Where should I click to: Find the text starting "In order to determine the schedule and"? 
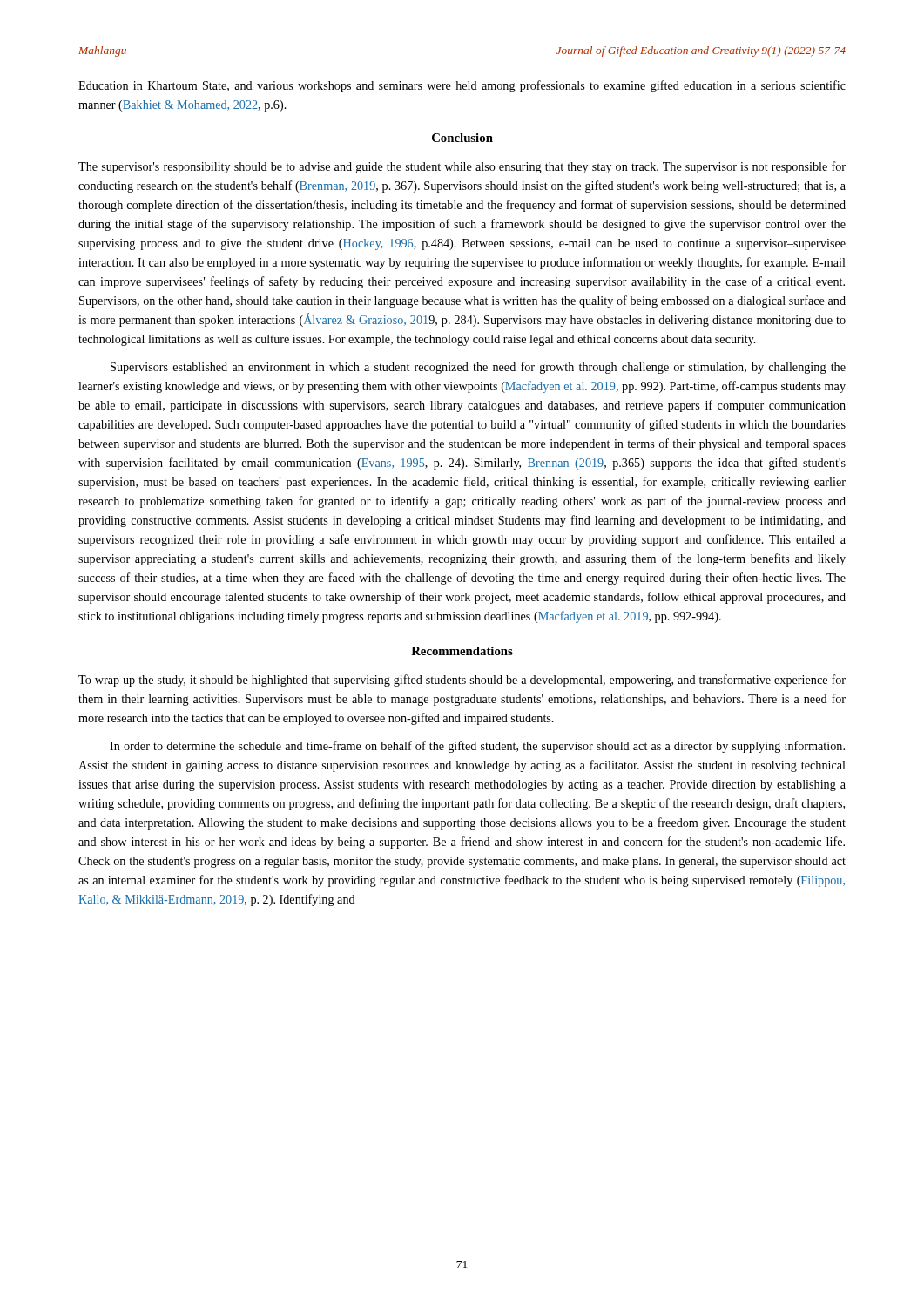462,822
